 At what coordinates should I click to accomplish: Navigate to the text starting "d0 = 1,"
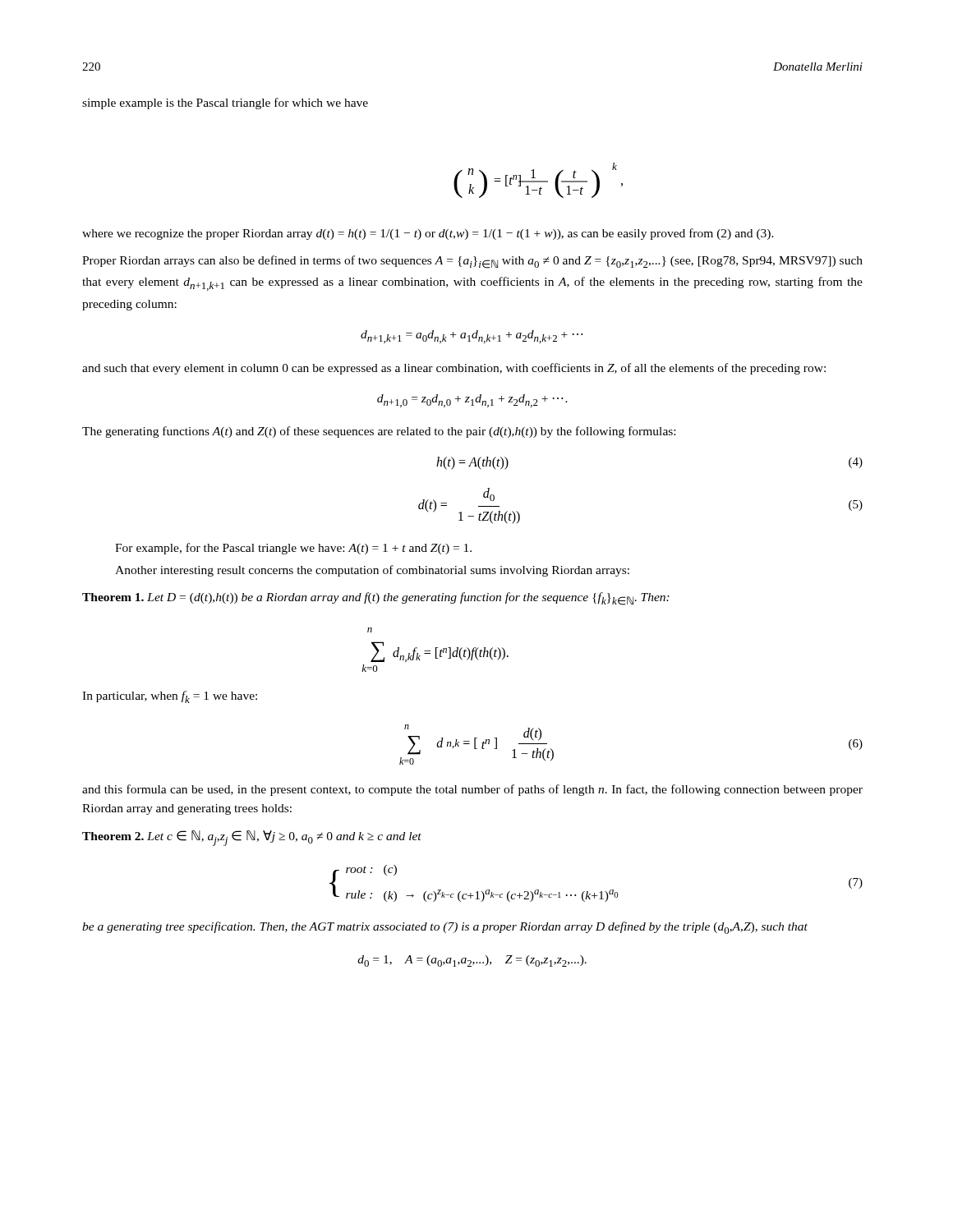click(472, 961)
